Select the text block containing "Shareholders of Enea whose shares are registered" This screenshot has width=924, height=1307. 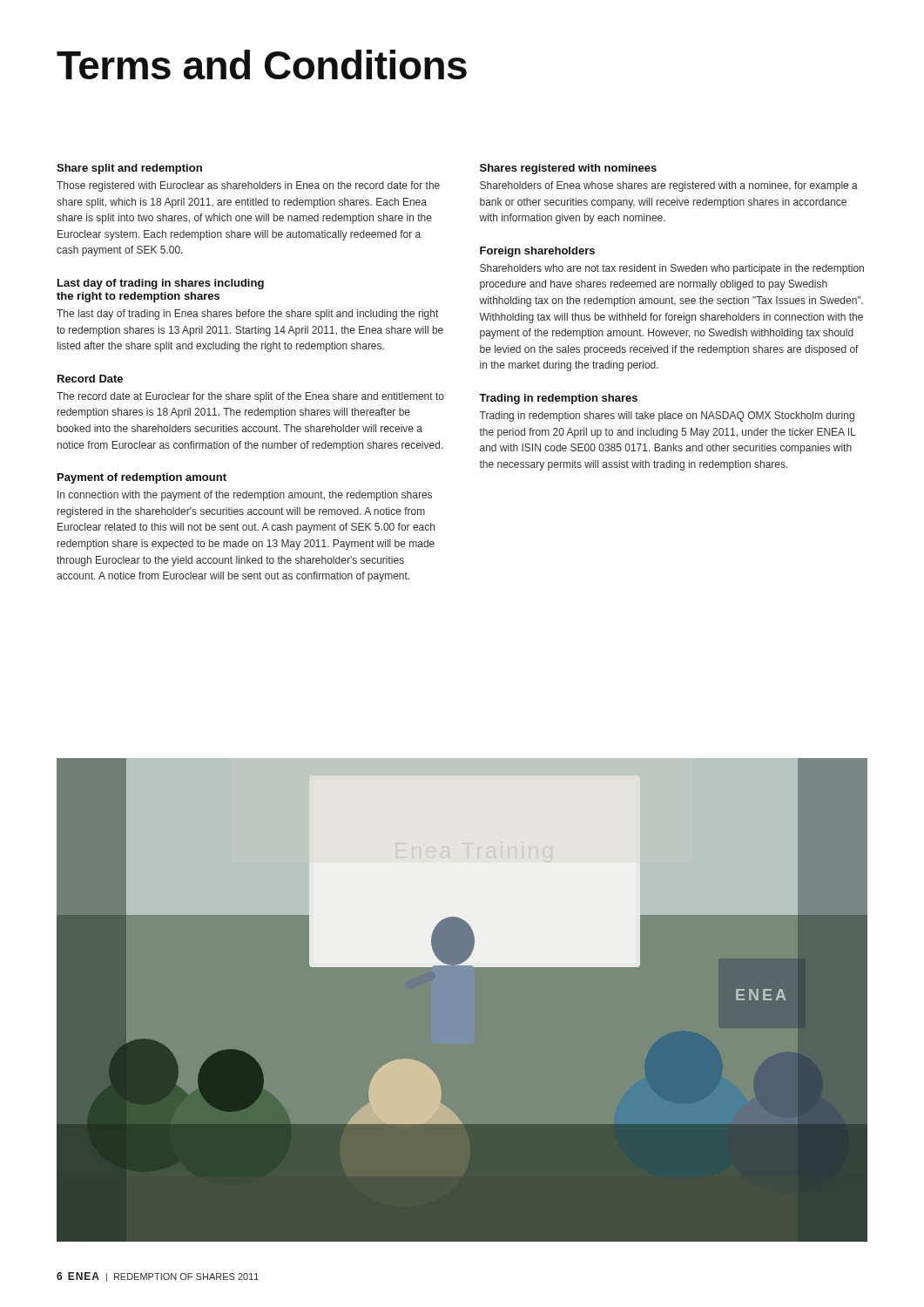pos(673,202)
